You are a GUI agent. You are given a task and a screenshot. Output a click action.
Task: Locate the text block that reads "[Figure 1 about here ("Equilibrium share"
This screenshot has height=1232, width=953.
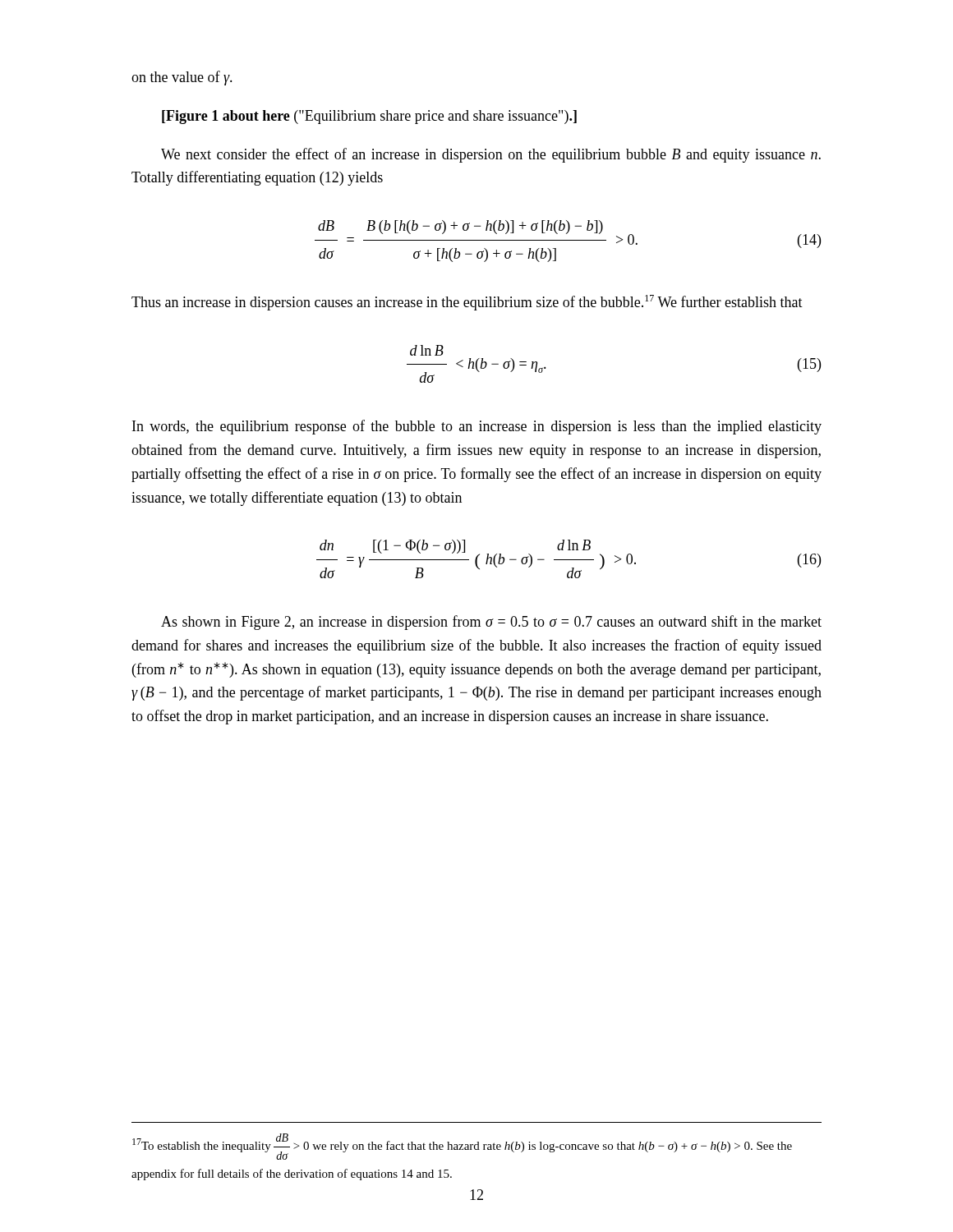click(369, 116)
